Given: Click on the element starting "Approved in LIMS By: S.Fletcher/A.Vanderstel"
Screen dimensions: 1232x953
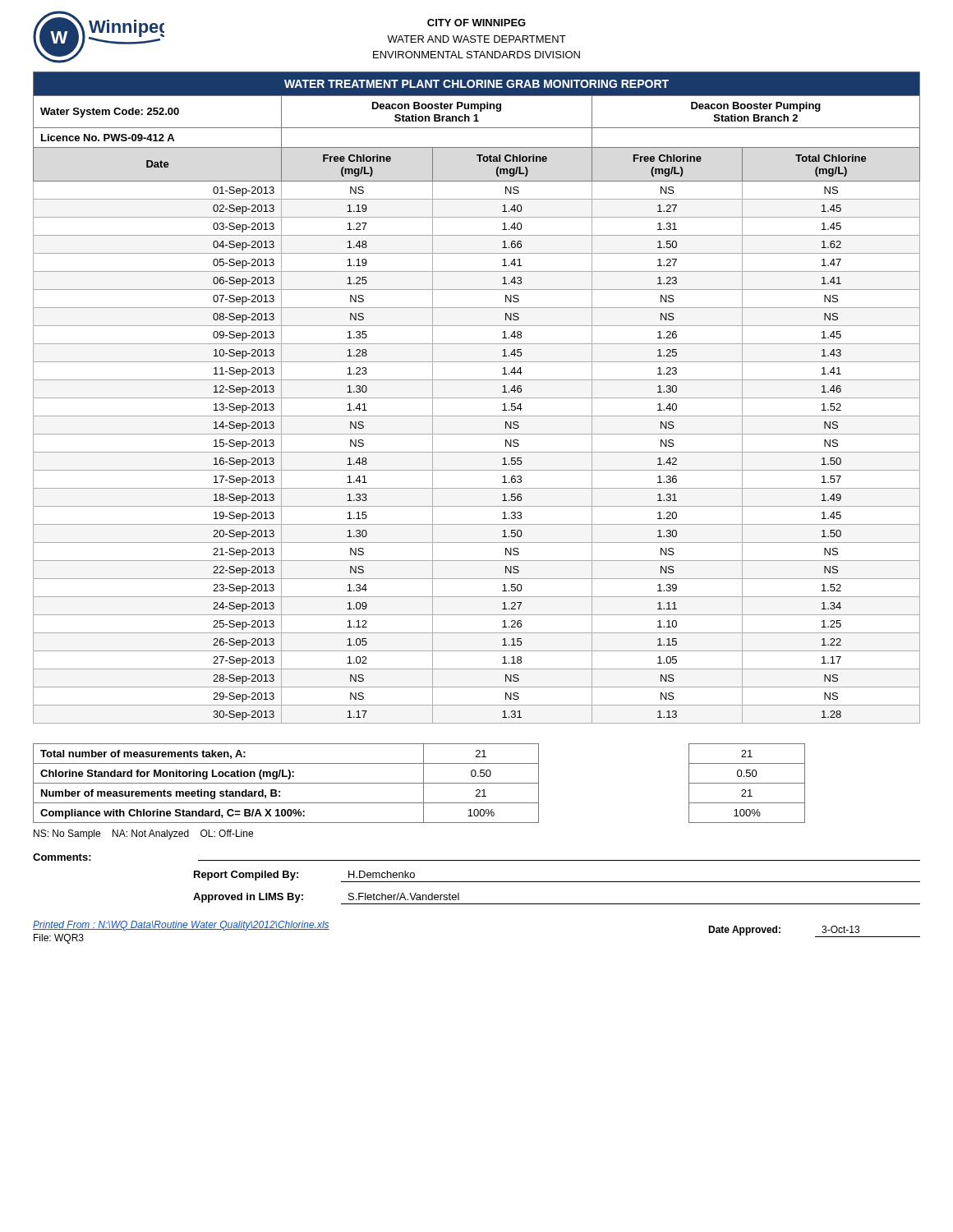Looking at the screenshot, I should [x=557, y=897].
